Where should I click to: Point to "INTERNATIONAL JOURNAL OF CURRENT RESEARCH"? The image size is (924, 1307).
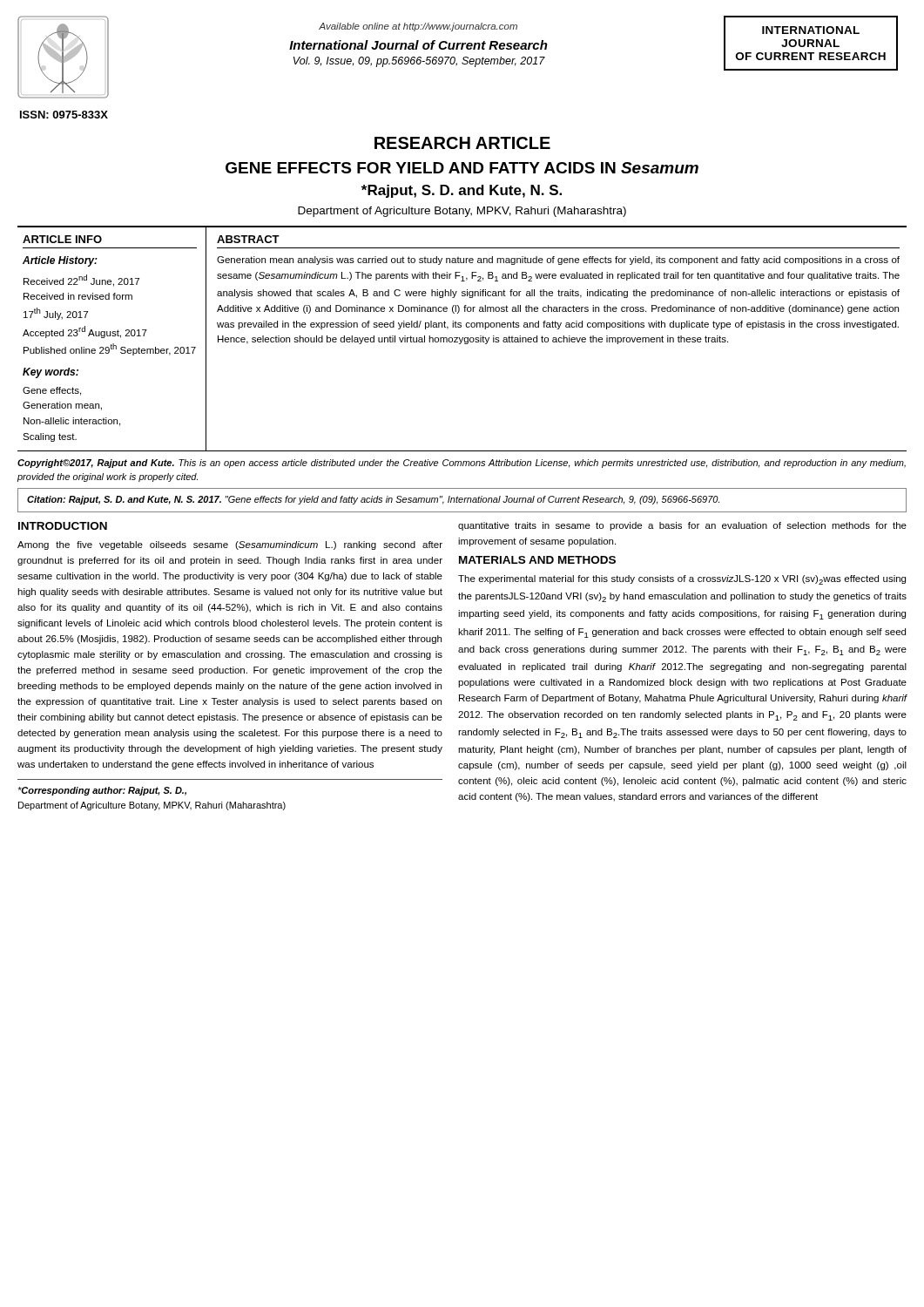pos(811,43)
